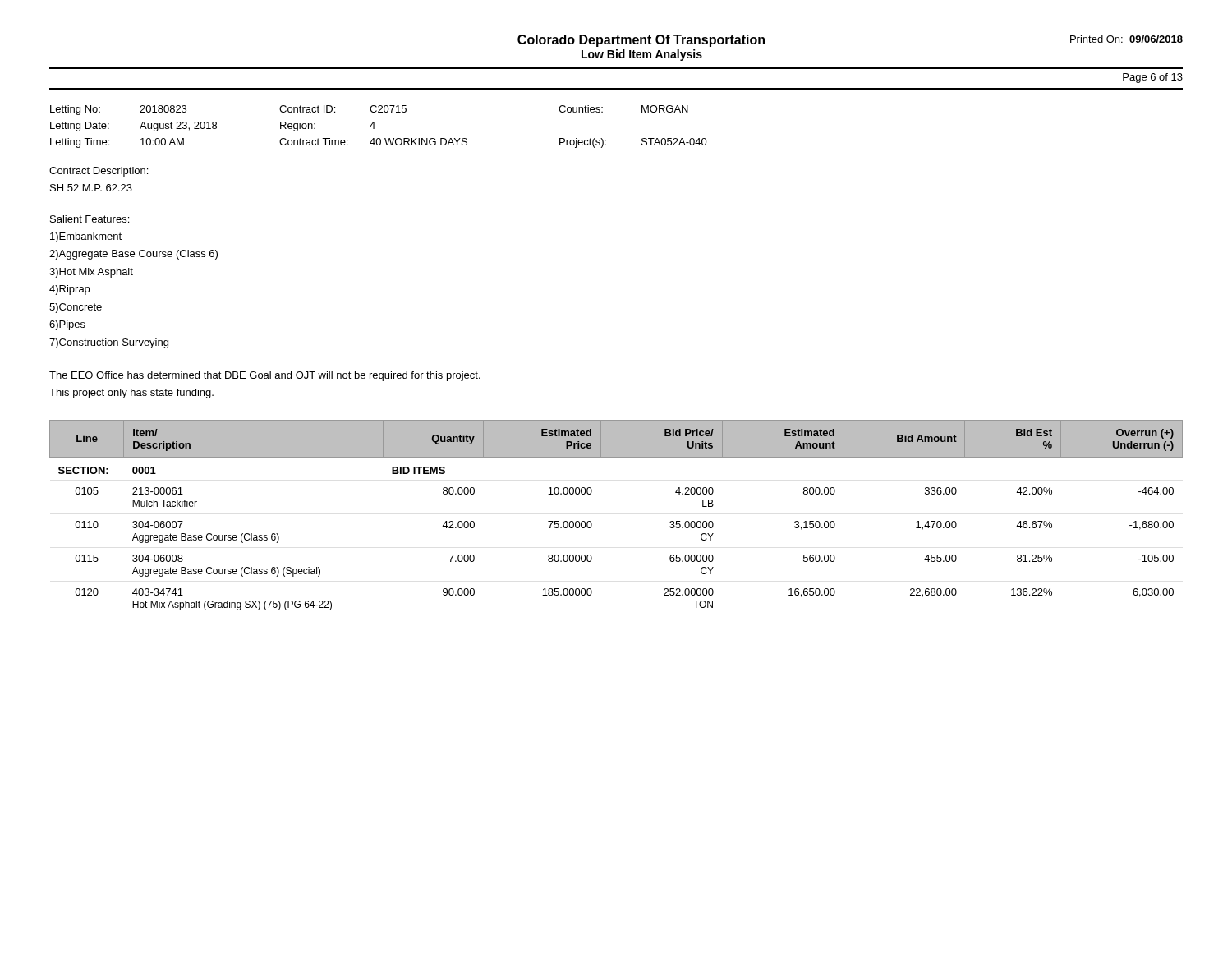Image resolution: width=1232 pixels, height=953 pixels.
Task: Locate the text that reads "Contract Description: SH 52 M.P. 62.23"
Action: click(99, 179)
